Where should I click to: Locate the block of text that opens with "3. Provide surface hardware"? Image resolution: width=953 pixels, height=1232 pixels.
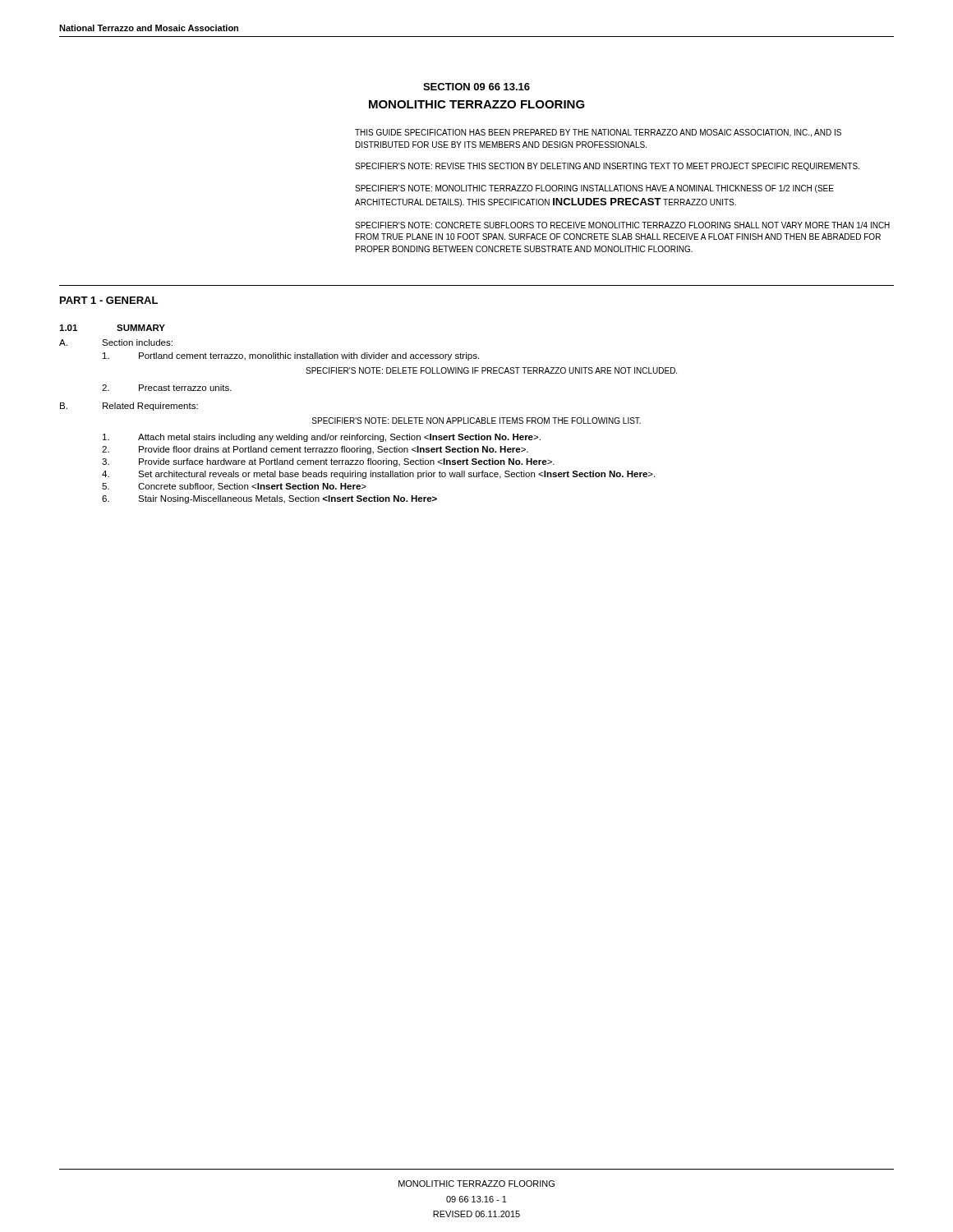point(328,462)
